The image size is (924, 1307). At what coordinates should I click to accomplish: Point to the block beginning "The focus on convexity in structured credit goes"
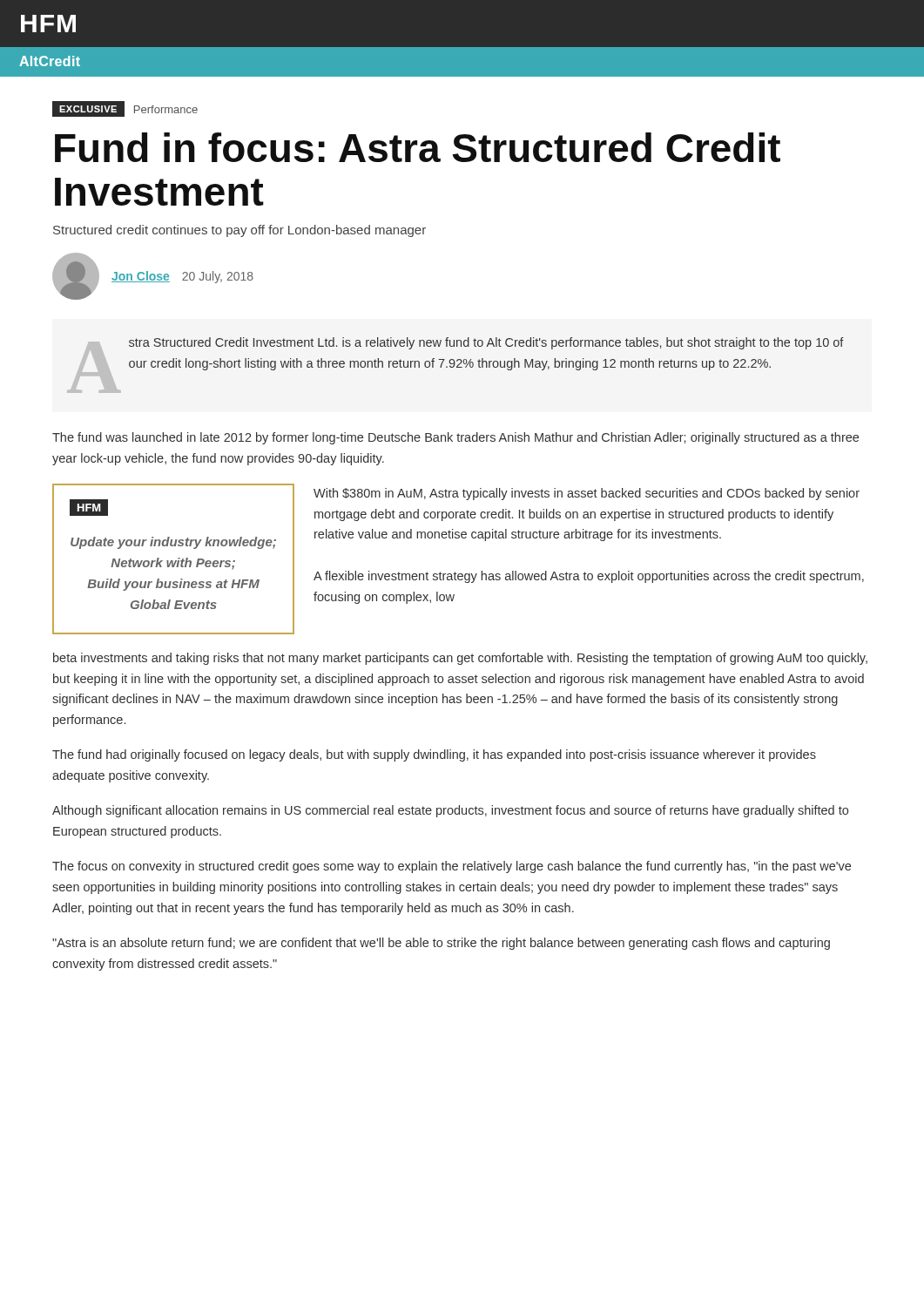pyautogui.click(x=452, y=887)
